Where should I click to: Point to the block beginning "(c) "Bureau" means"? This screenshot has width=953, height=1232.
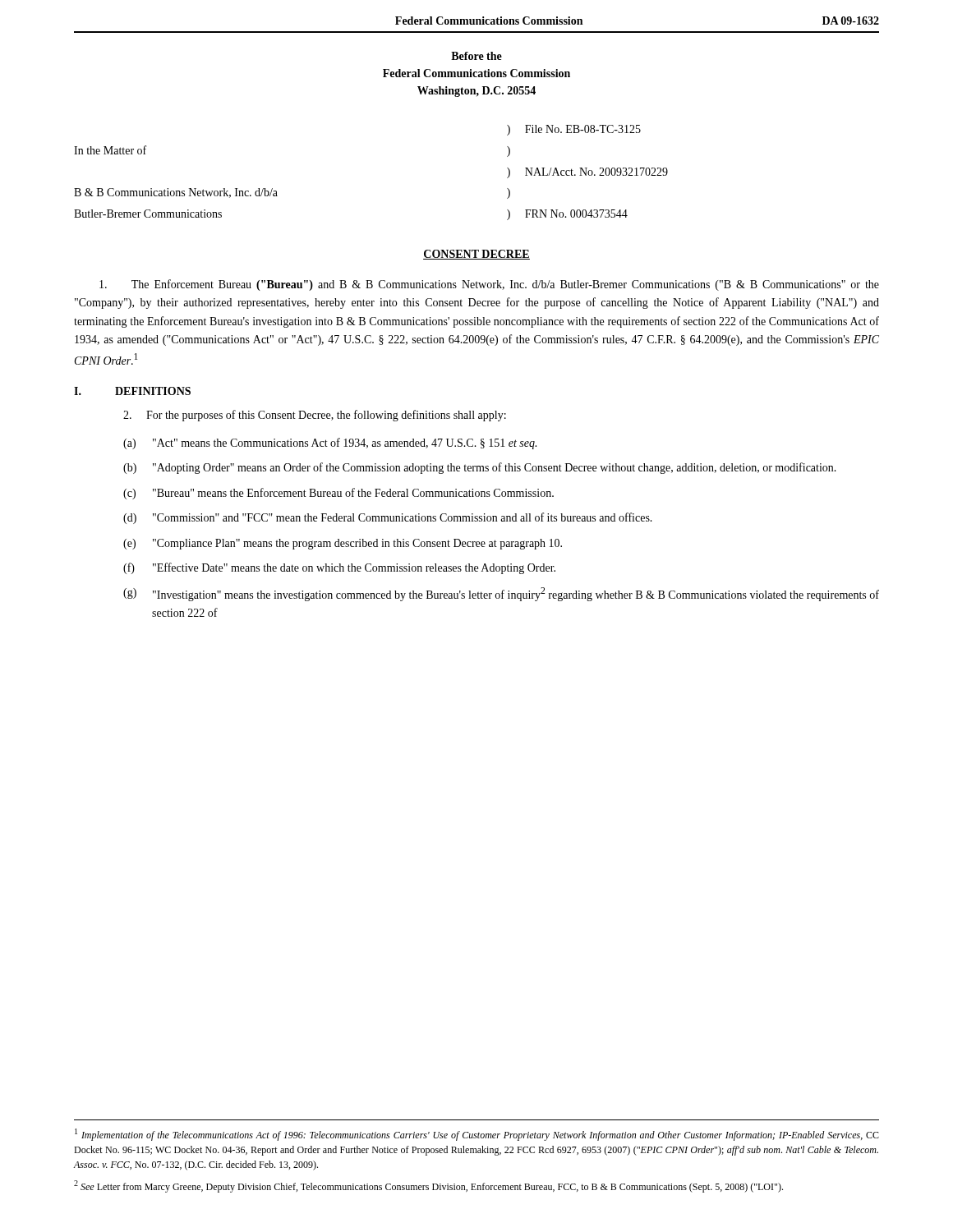click(x=476, y=494)
